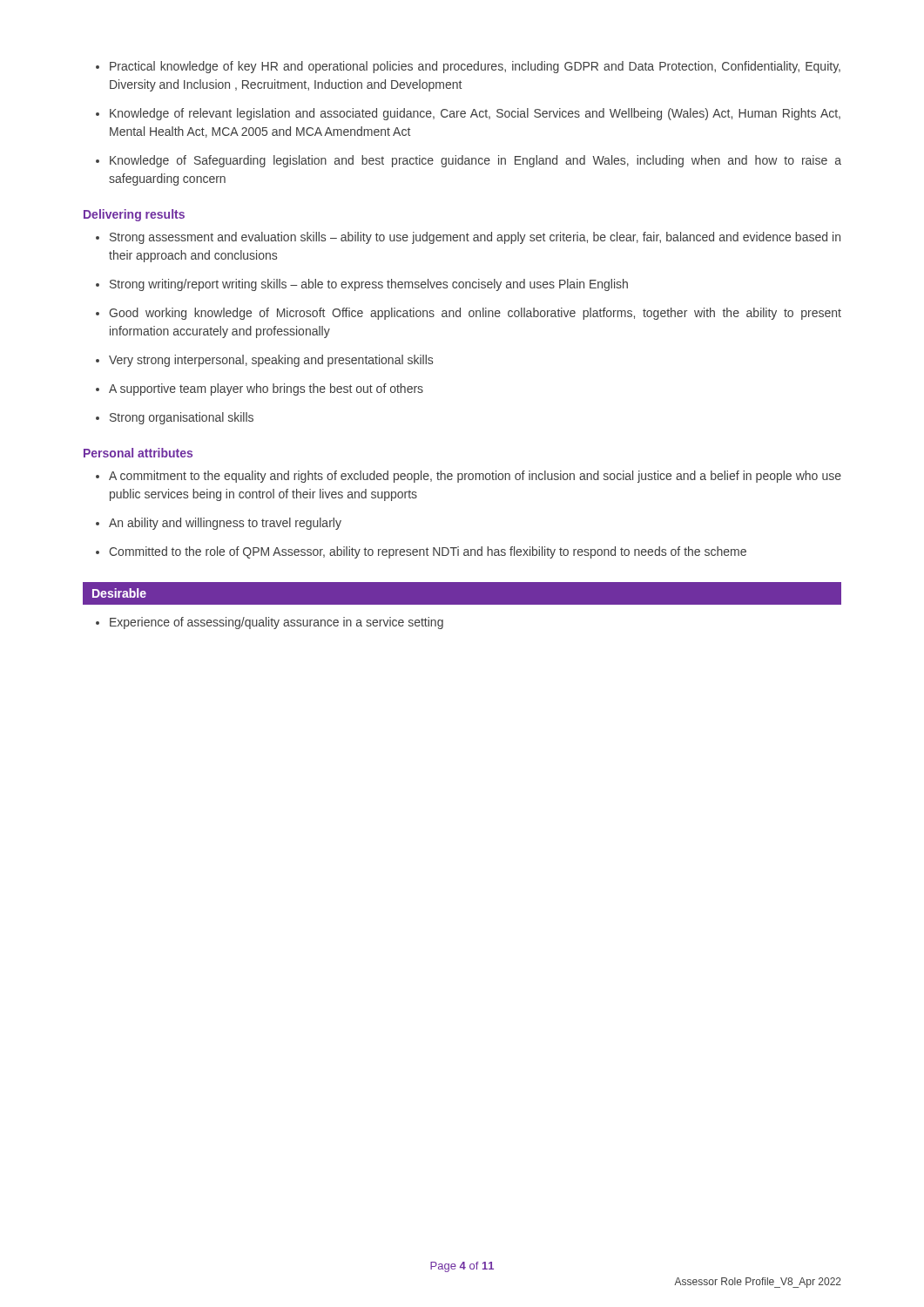Click the passage that begins "Strong writing/report writing skills –"
The image size is (924, 1307).
click(369, 284)
